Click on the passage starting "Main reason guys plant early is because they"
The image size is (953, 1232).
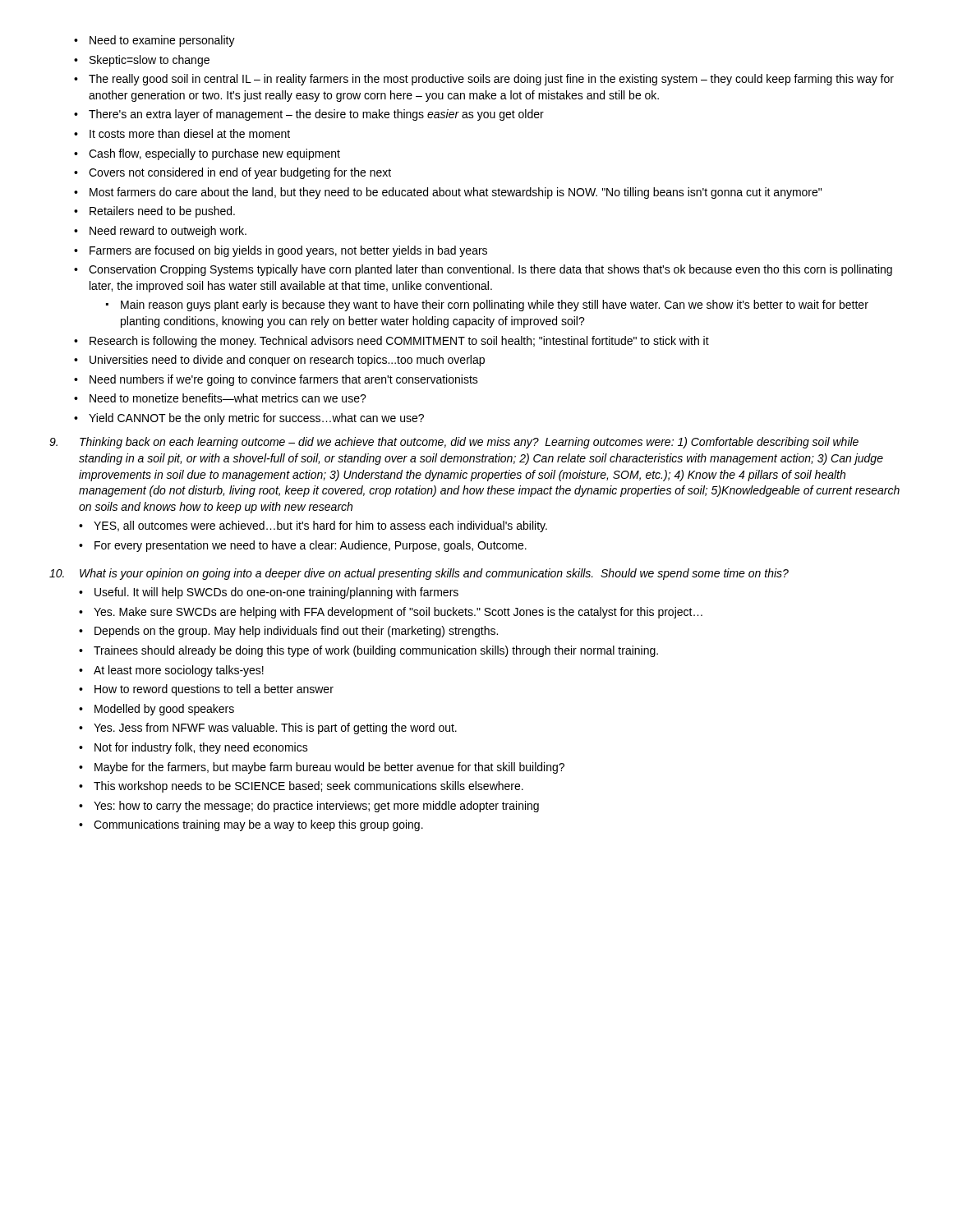pyautogui.click(x=494, y=313)
